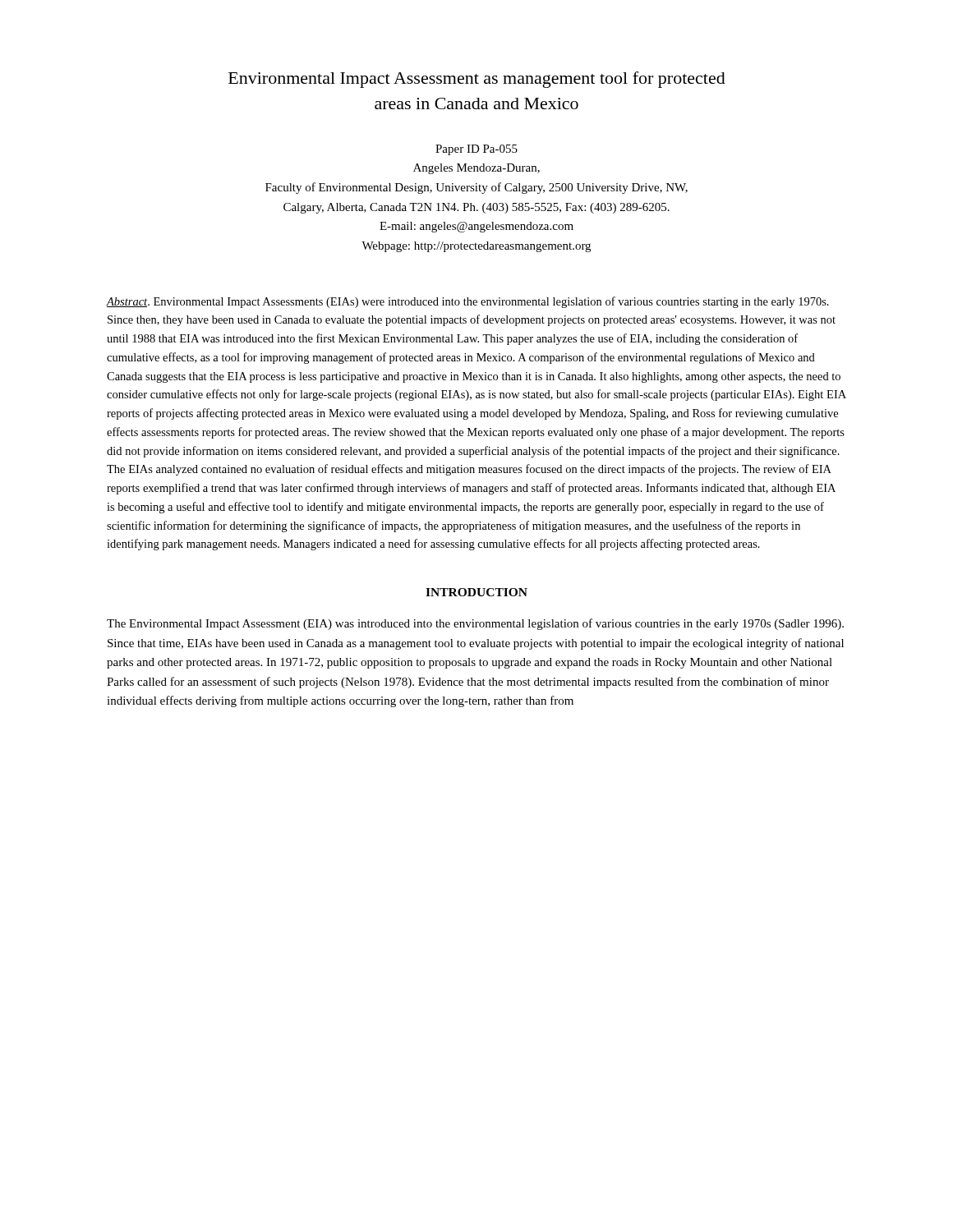Click the passage that begins "Paper ID Pa-055 Angeles Mendoza-Duran, Faculty"
Image resolution: width=953 pixels, height=1232 pixels.
coord(476,197)
